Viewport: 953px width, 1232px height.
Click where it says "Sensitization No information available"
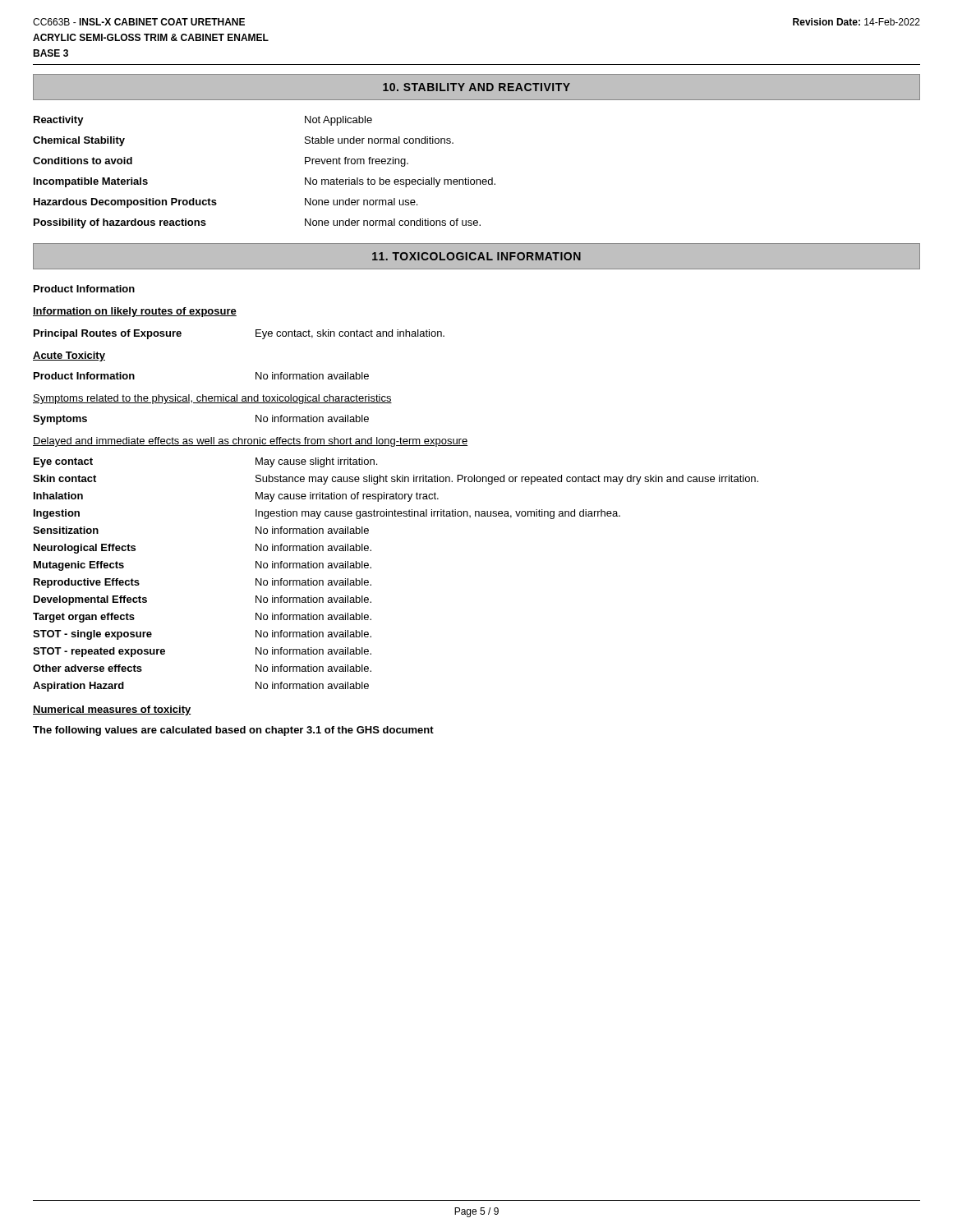(x=66, y=530)
